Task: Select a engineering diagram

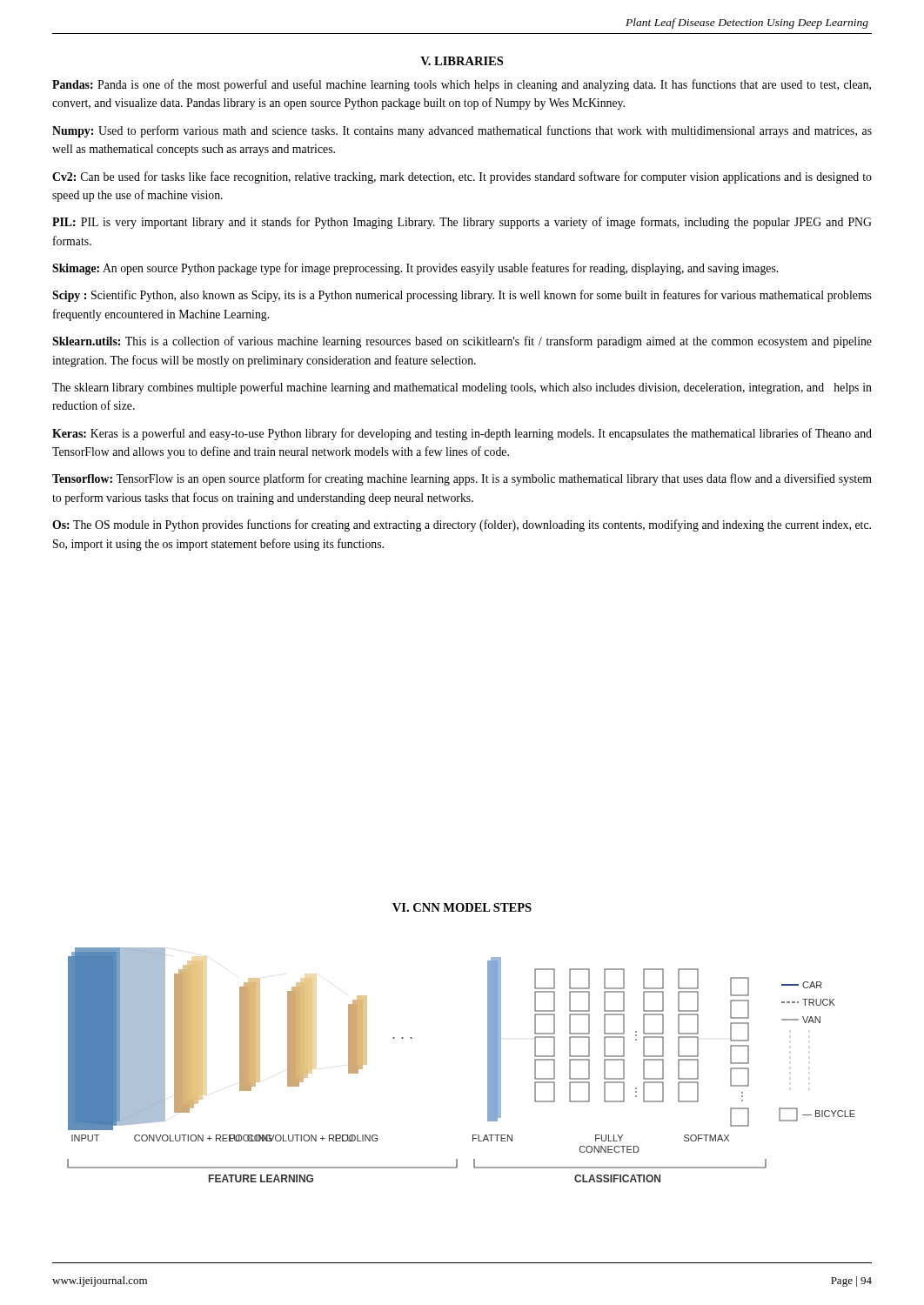Action: coord(462,1074)
